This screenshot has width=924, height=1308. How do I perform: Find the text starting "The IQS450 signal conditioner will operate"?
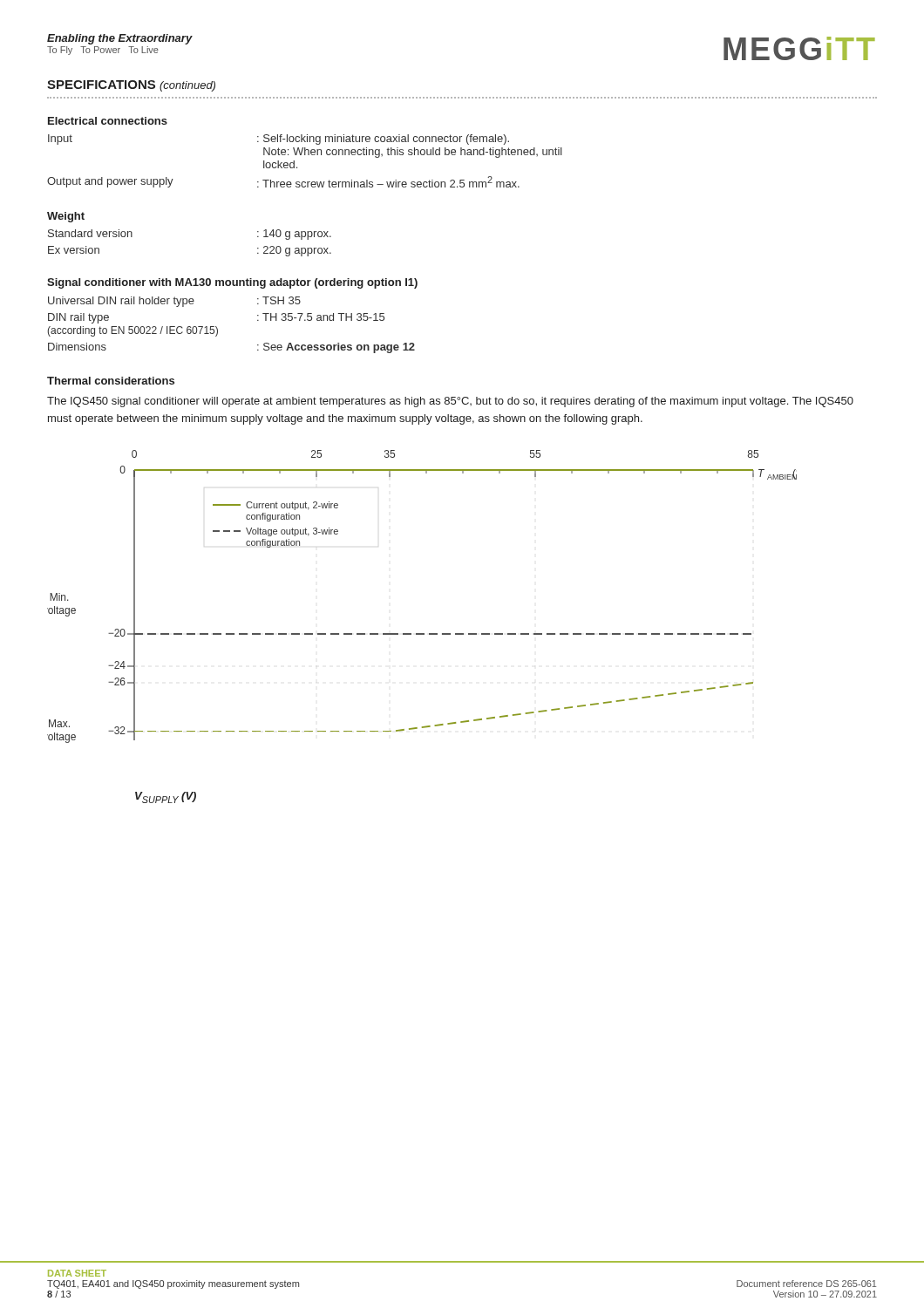[450, 410]
